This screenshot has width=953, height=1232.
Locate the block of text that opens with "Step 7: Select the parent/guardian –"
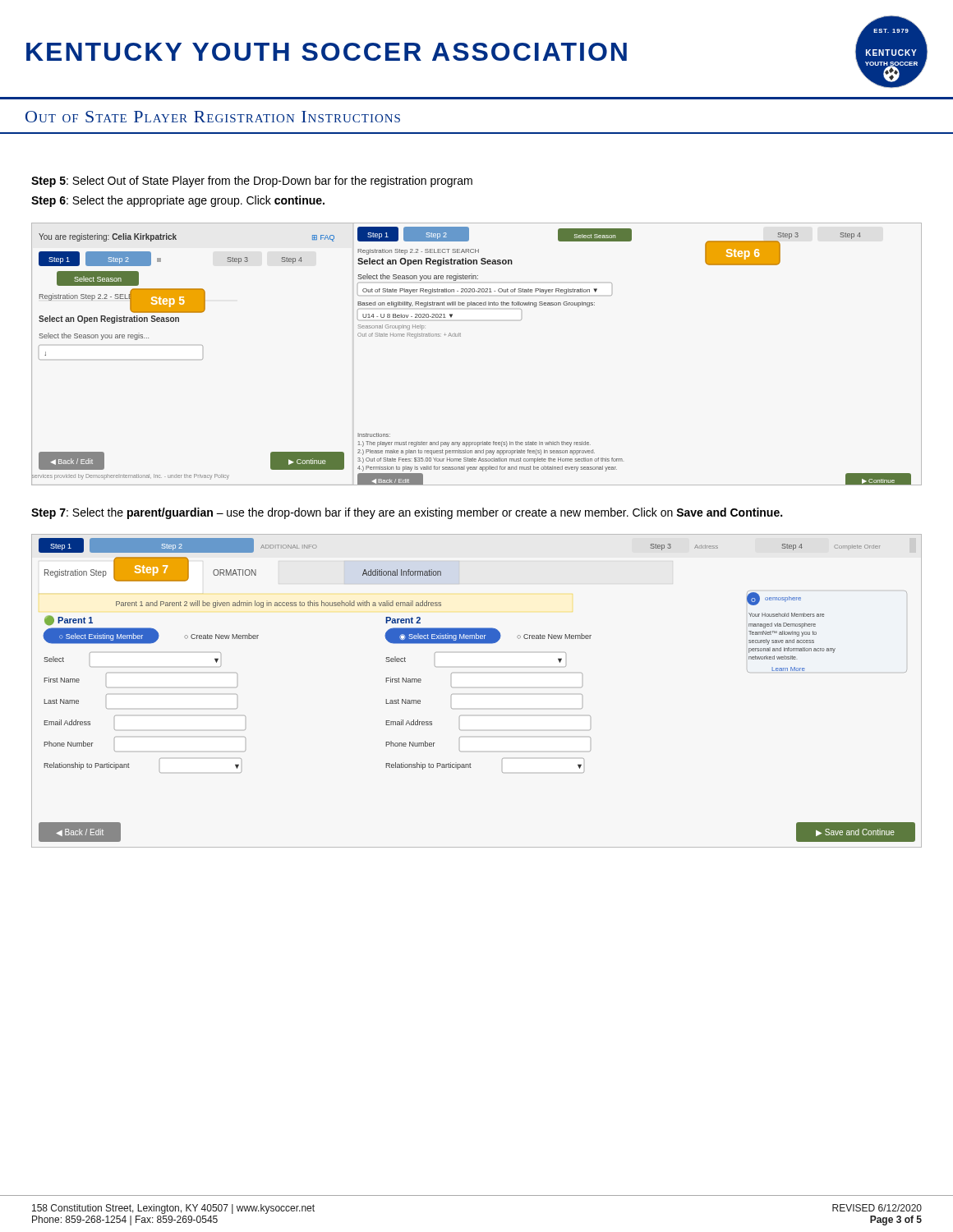pyautogui.click(x=407, y=512)
